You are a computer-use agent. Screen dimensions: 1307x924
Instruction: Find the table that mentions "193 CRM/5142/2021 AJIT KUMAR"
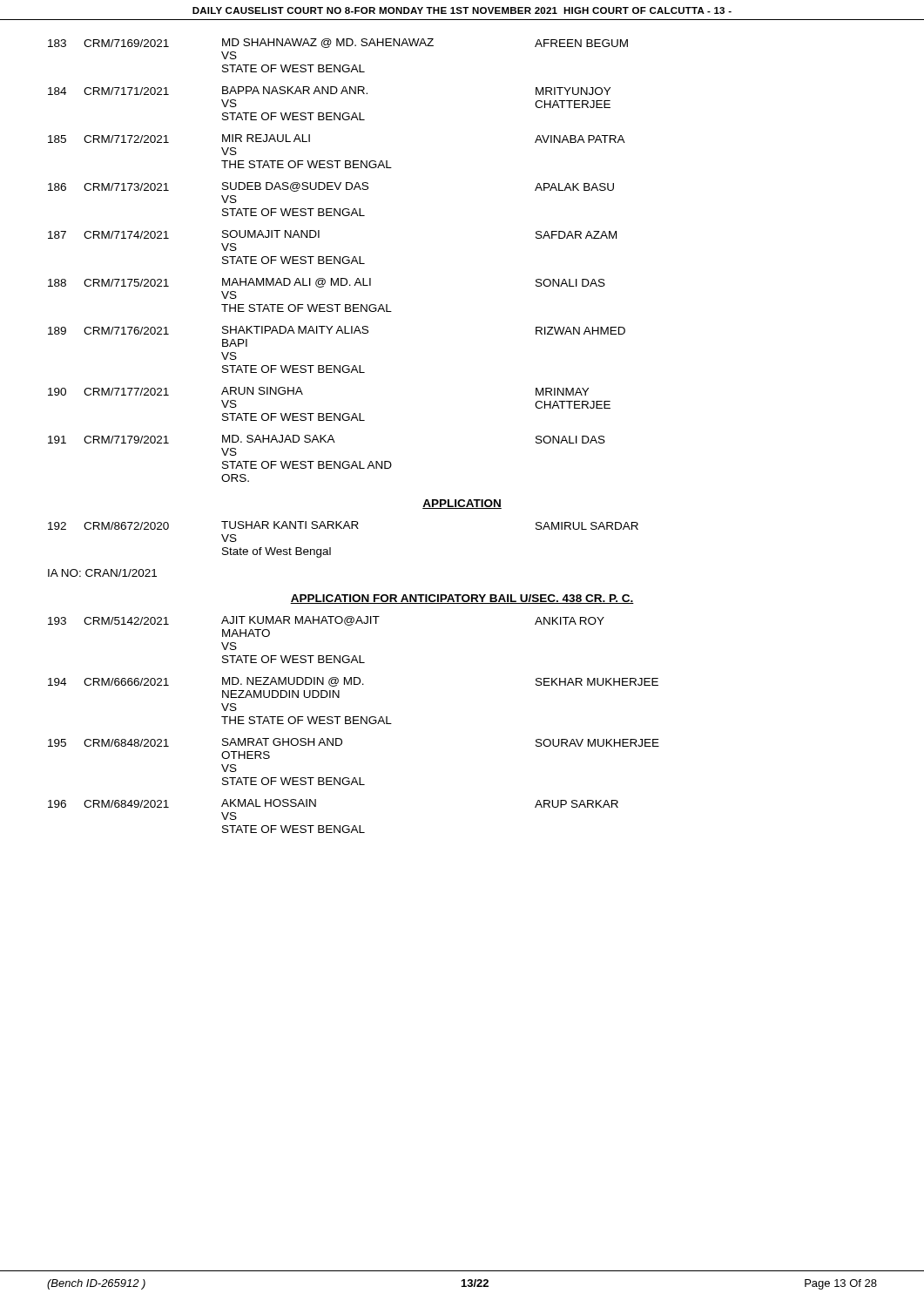pos(462,724)
